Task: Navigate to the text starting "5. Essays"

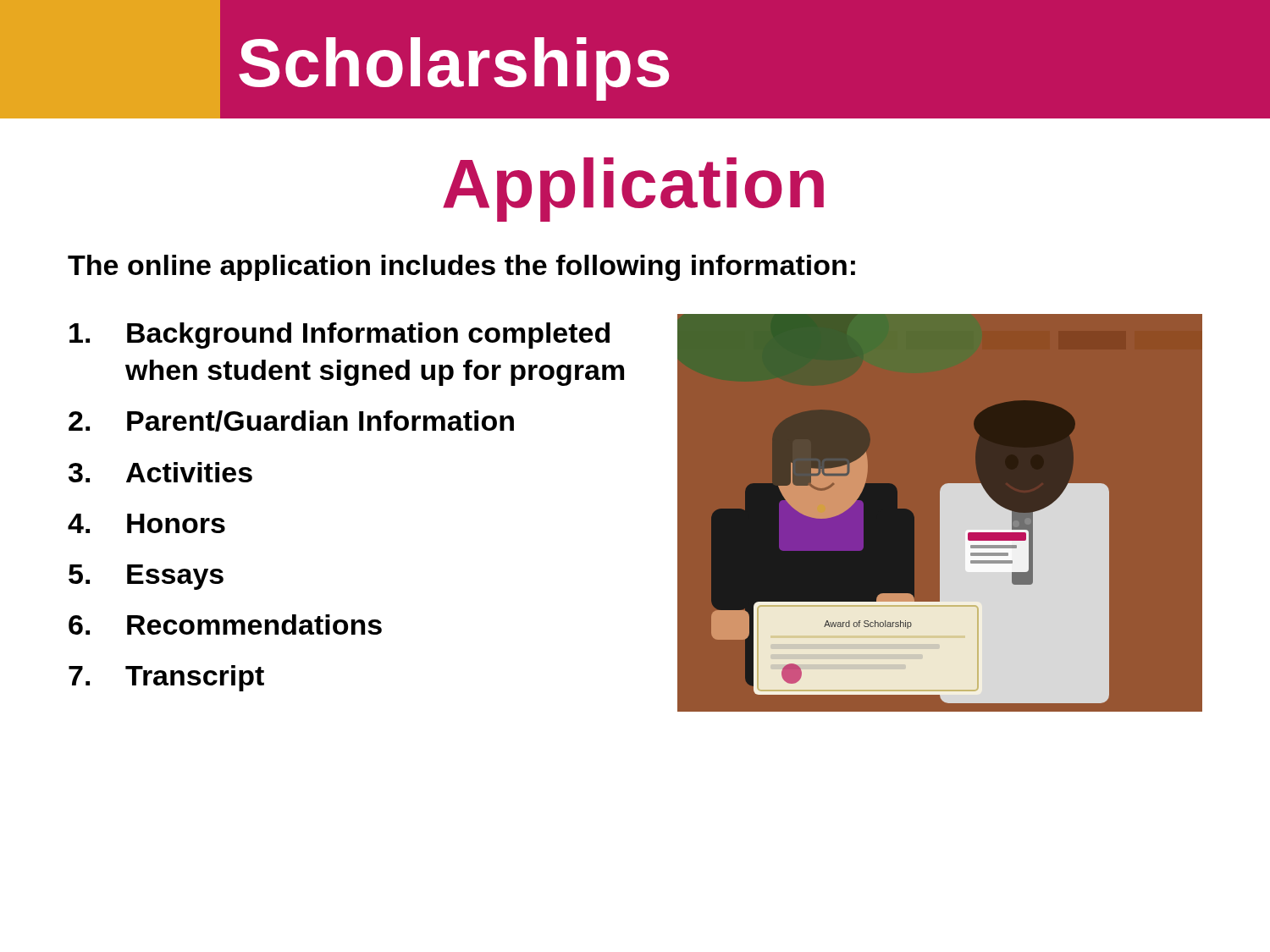Action: tap(146, 574)
